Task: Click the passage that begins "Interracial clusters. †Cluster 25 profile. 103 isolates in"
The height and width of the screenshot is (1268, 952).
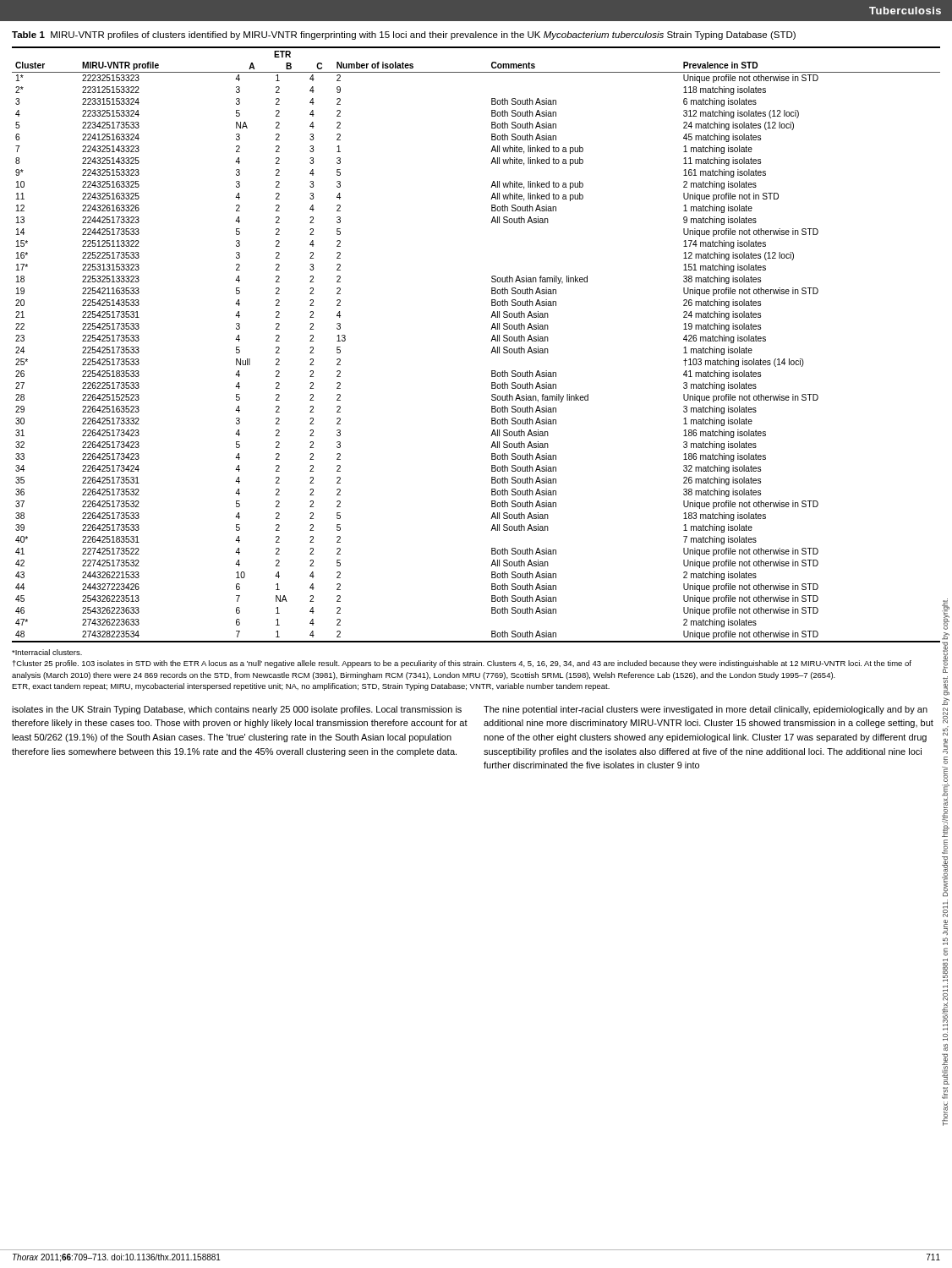Action: pyautogui.click(x=462, y=669)
